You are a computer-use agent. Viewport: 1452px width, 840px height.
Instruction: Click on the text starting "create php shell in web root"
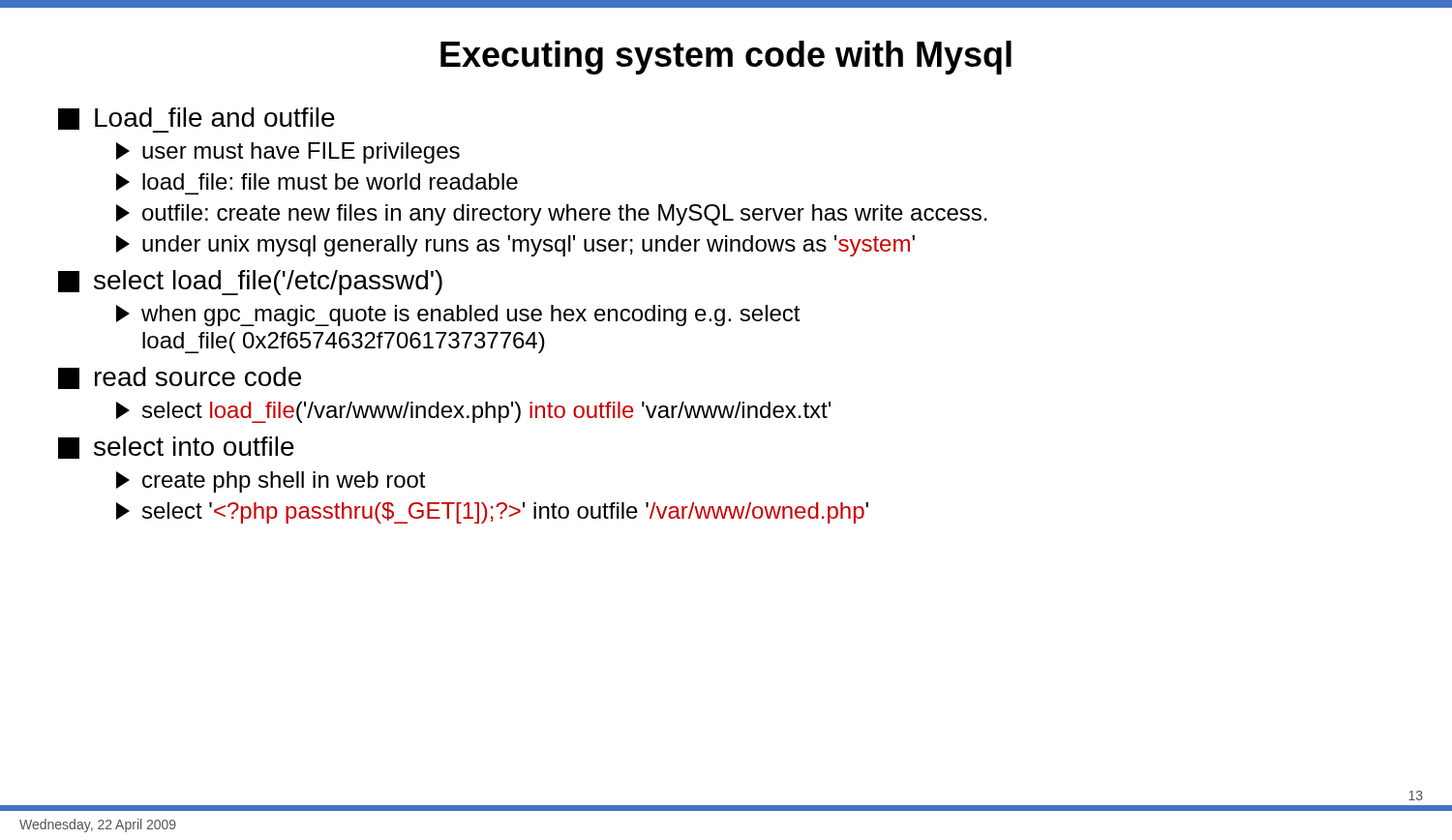pos(271,480)
